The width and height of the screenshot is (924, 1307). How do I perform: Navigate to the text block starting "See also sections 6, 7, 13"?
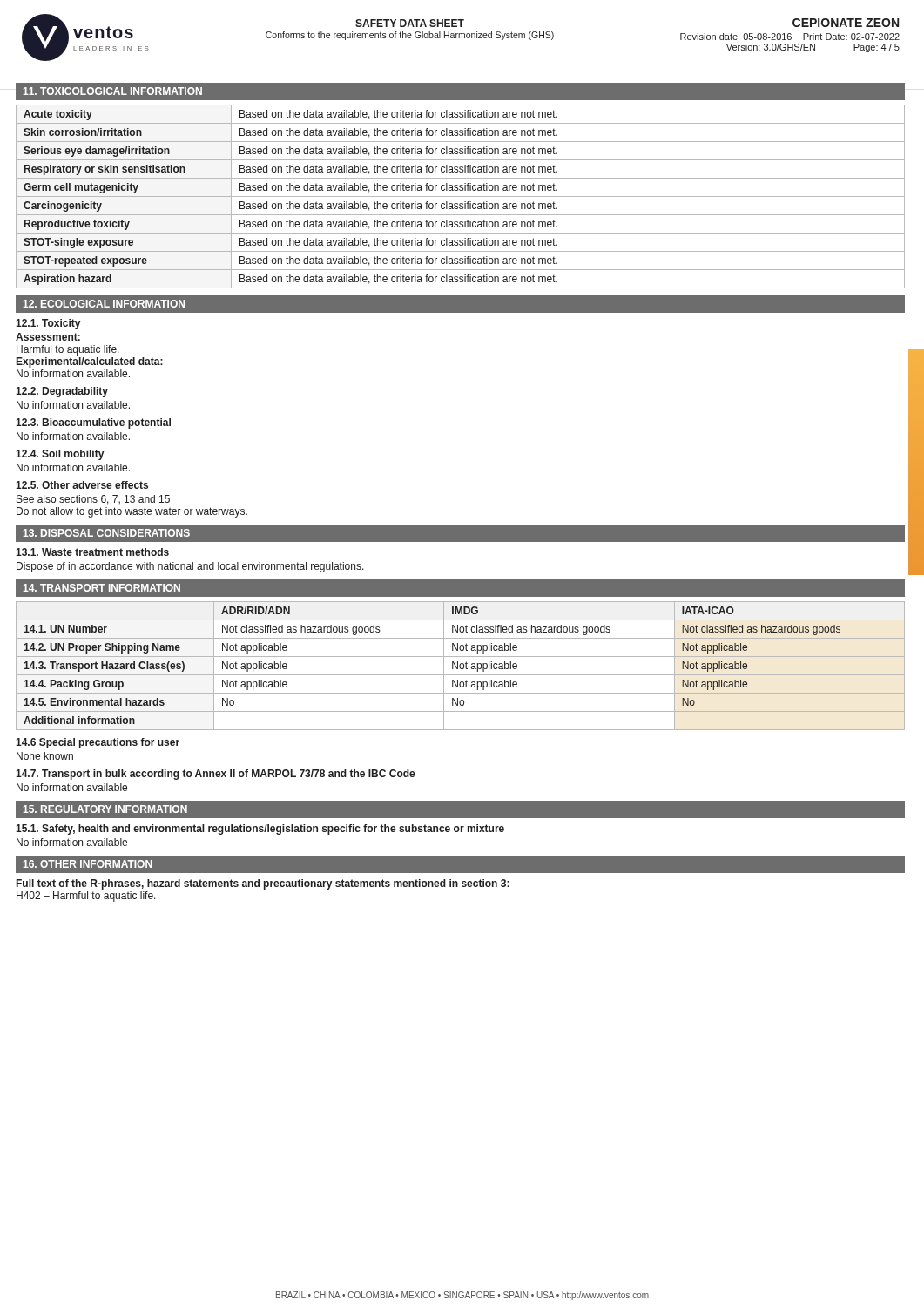coord(132,505)
